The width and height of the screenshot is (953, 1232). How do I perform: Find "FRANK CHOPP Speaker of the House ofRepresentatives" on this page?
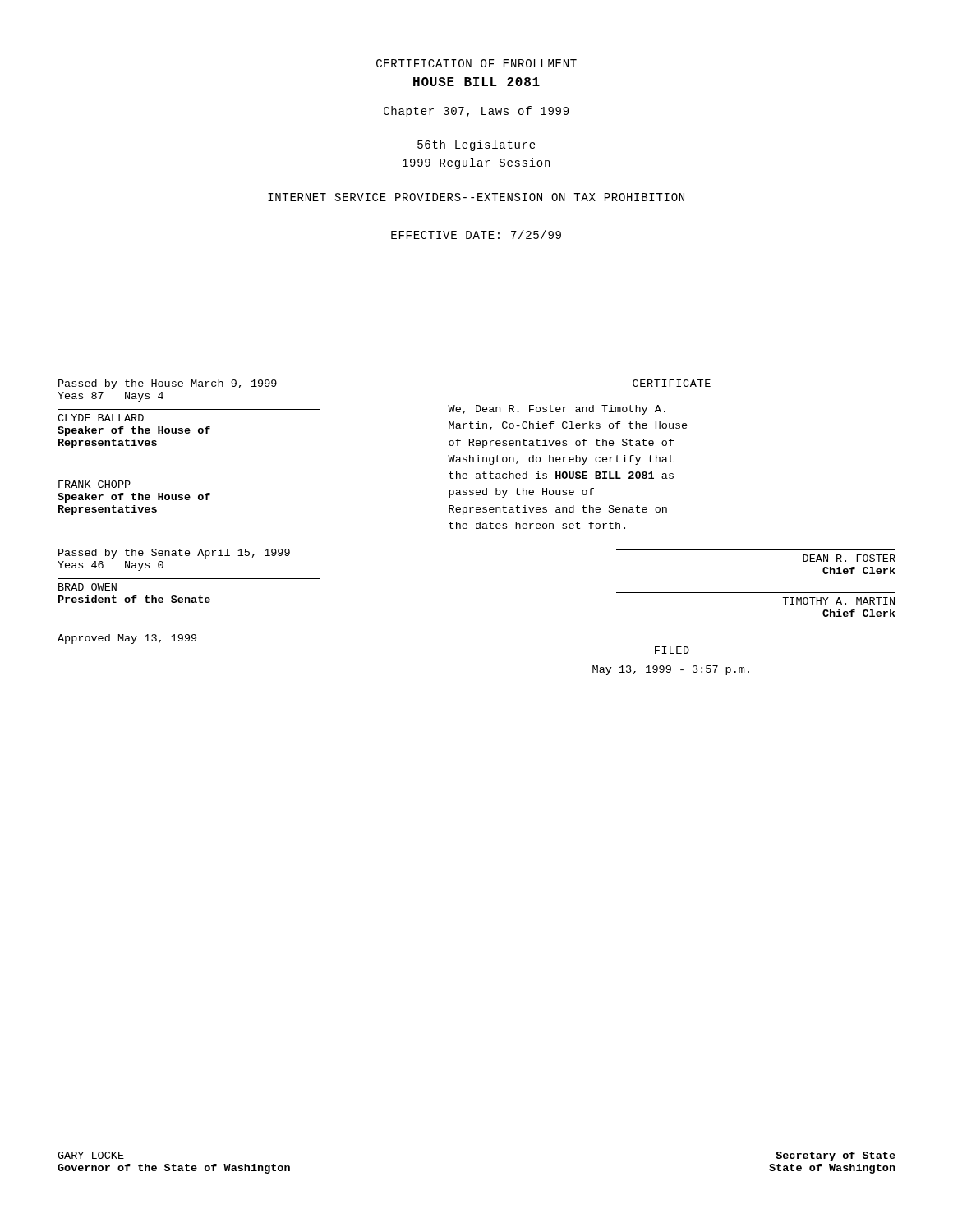(94, 484)
